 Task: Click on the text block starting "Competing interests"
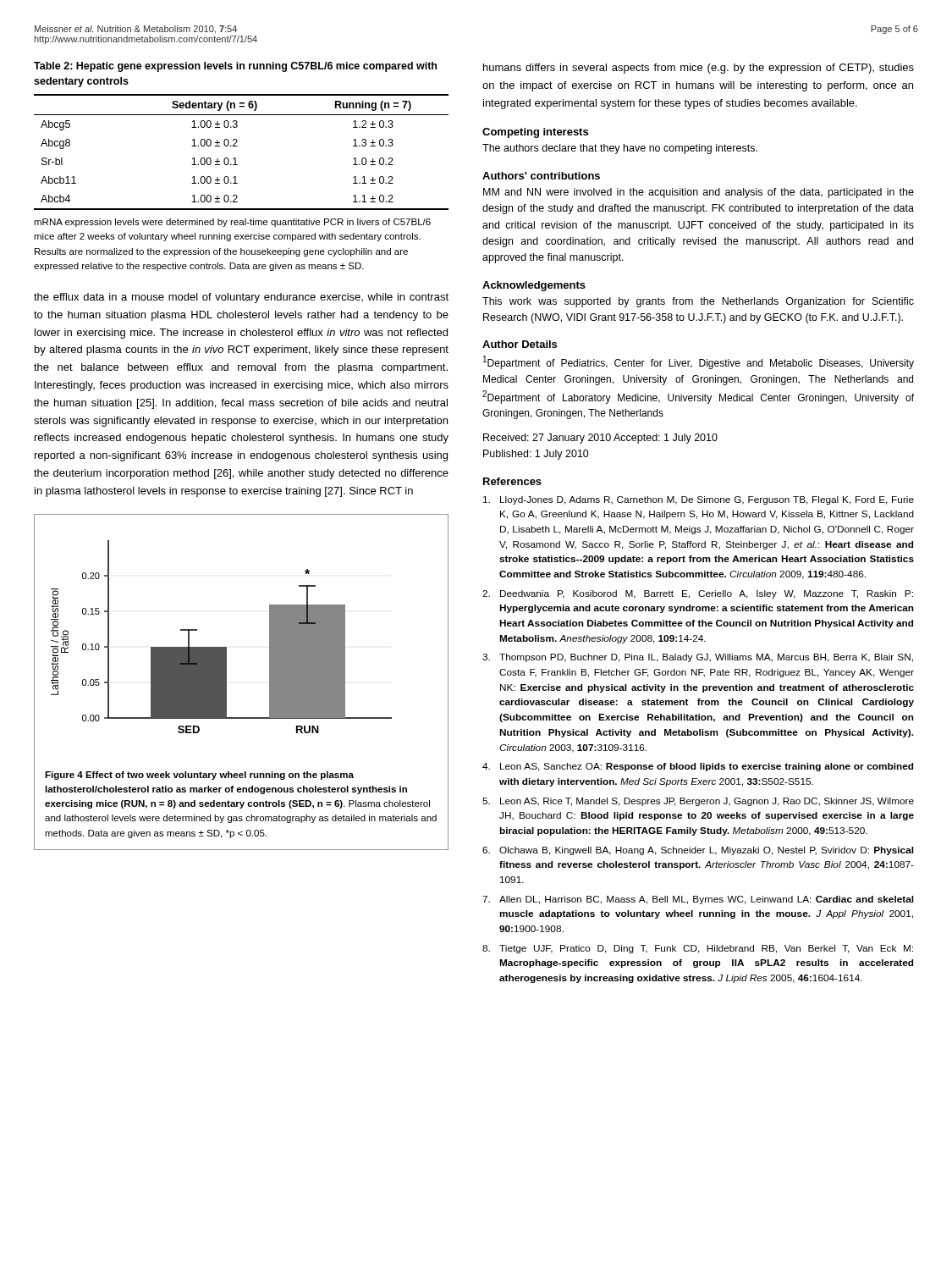click(x=536, y=132)
